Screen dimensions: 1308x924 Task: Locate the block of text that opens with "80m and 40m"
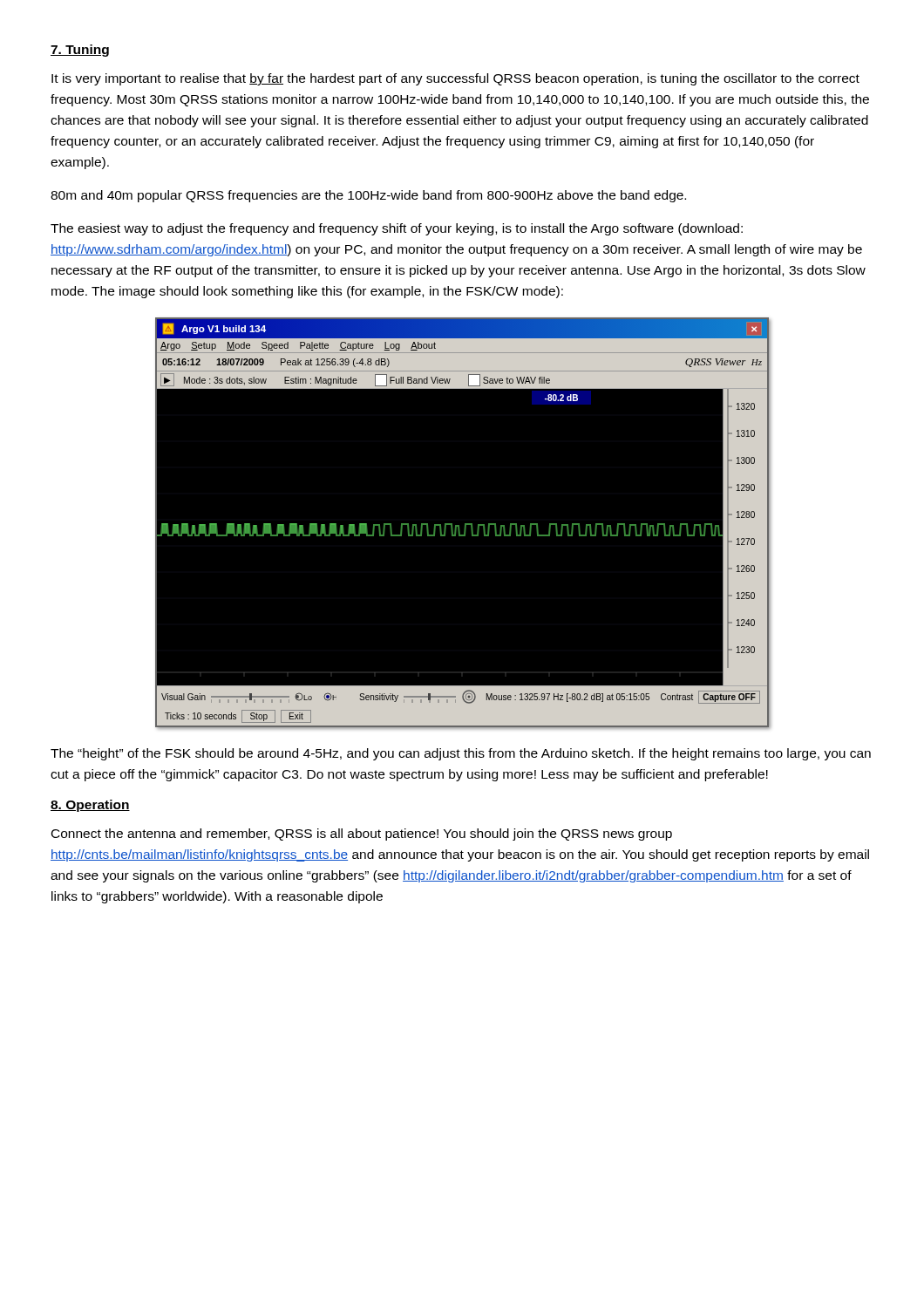pyautogui.click(x=369, y=195)
